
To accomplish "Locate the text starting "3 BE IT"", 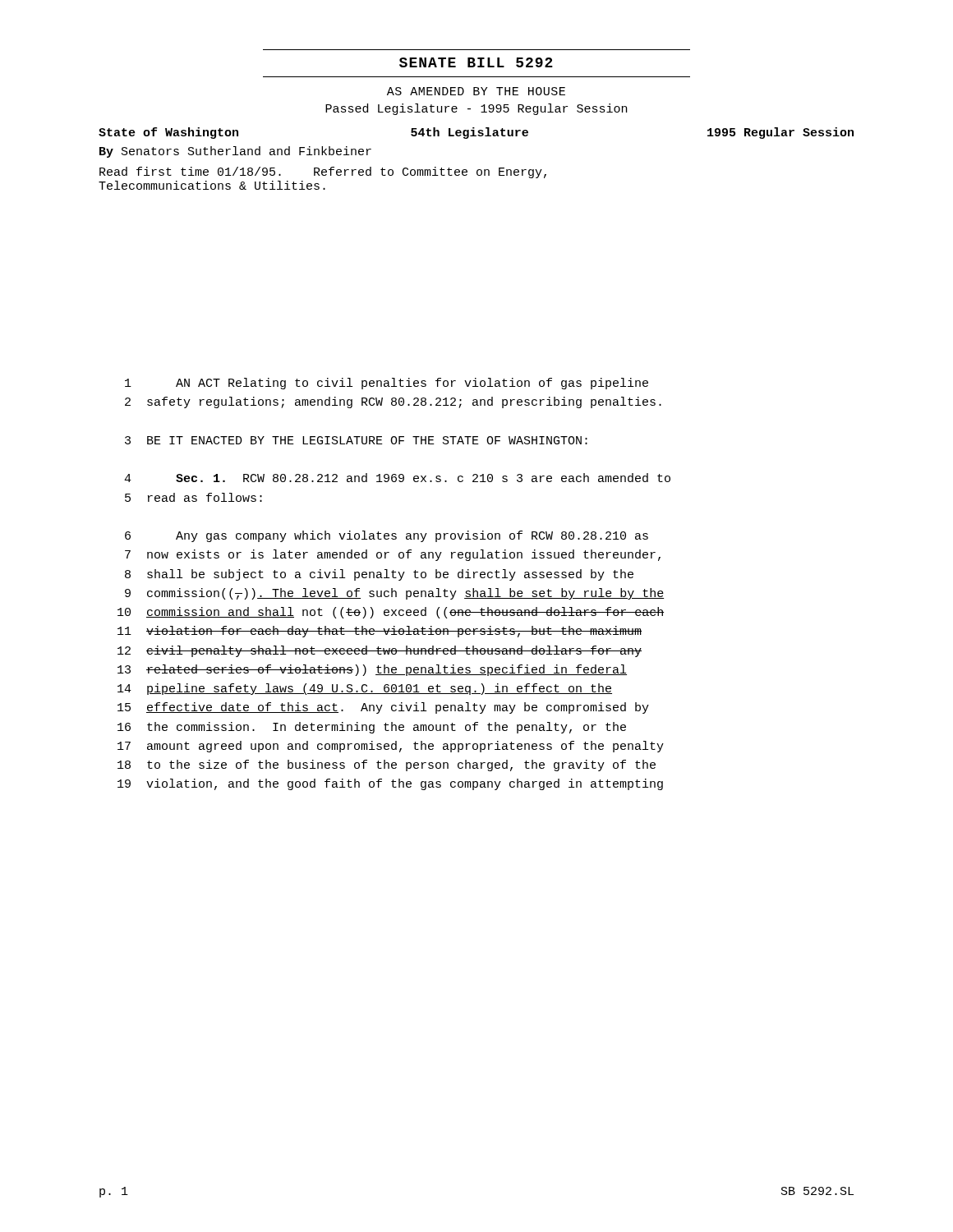I will [476, 441].
